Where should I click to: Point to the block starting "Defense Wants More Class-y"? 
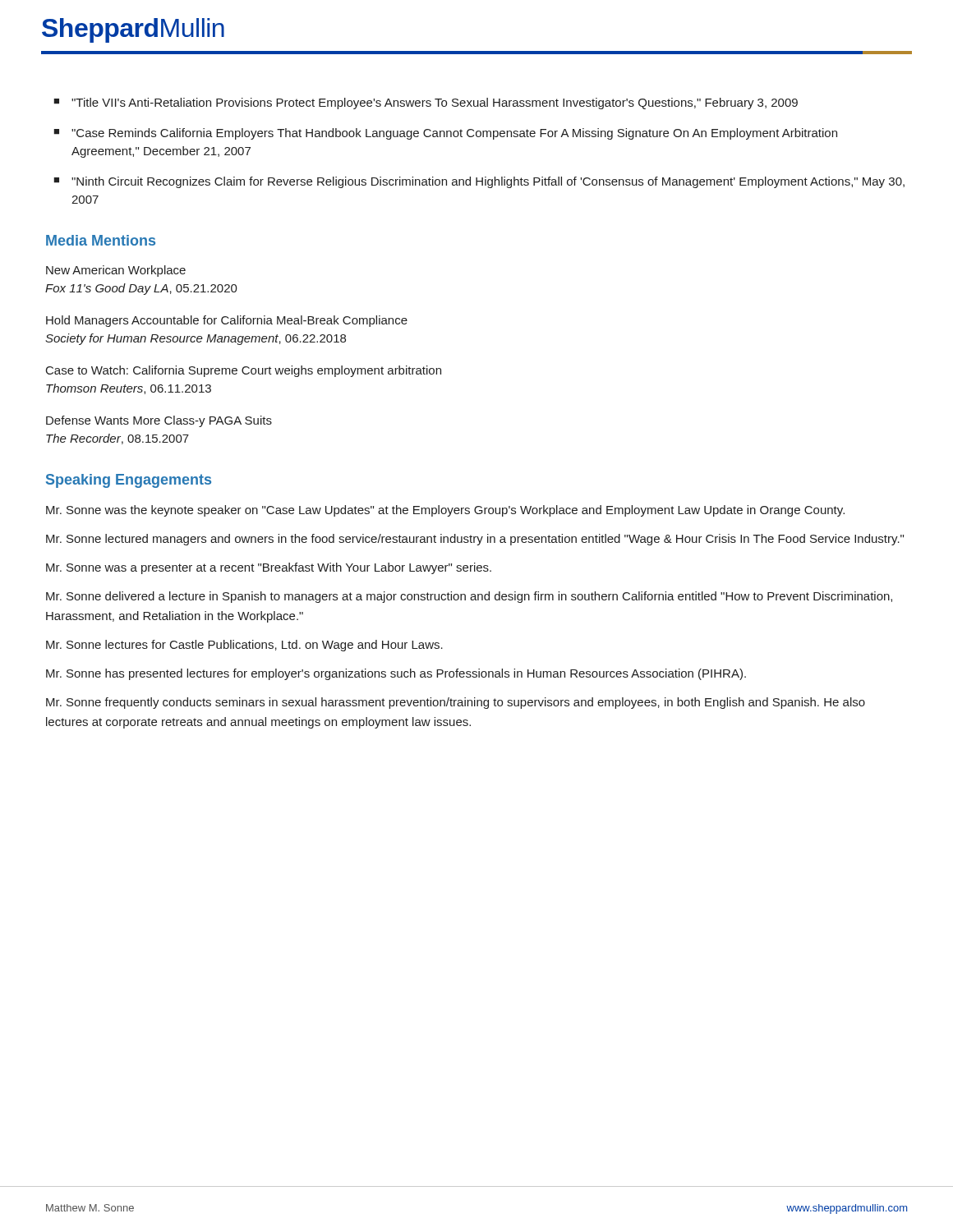click(159, 421)
